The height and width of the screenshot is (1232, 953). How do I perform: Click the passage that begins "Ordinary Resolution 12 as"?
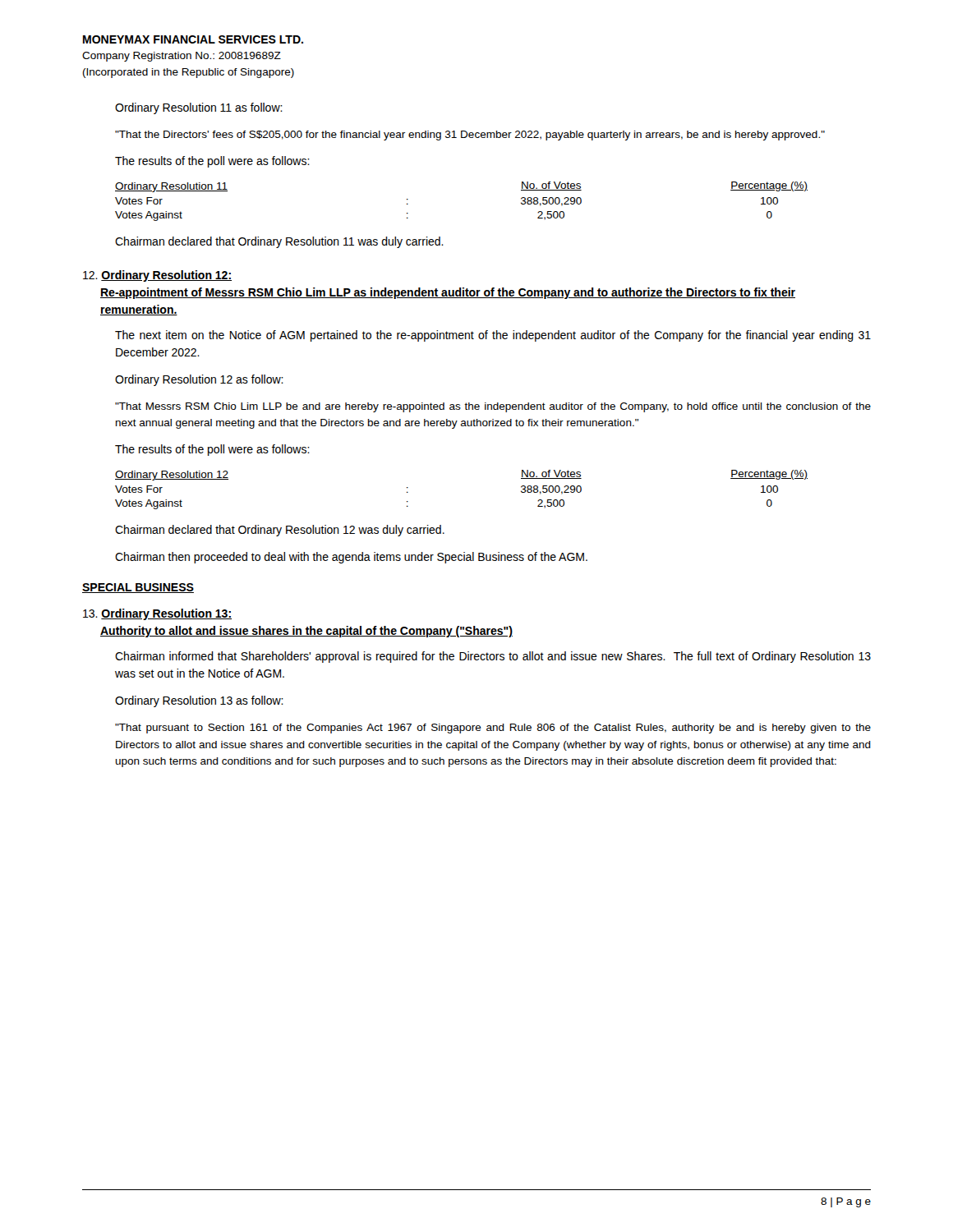coord(199,380)
